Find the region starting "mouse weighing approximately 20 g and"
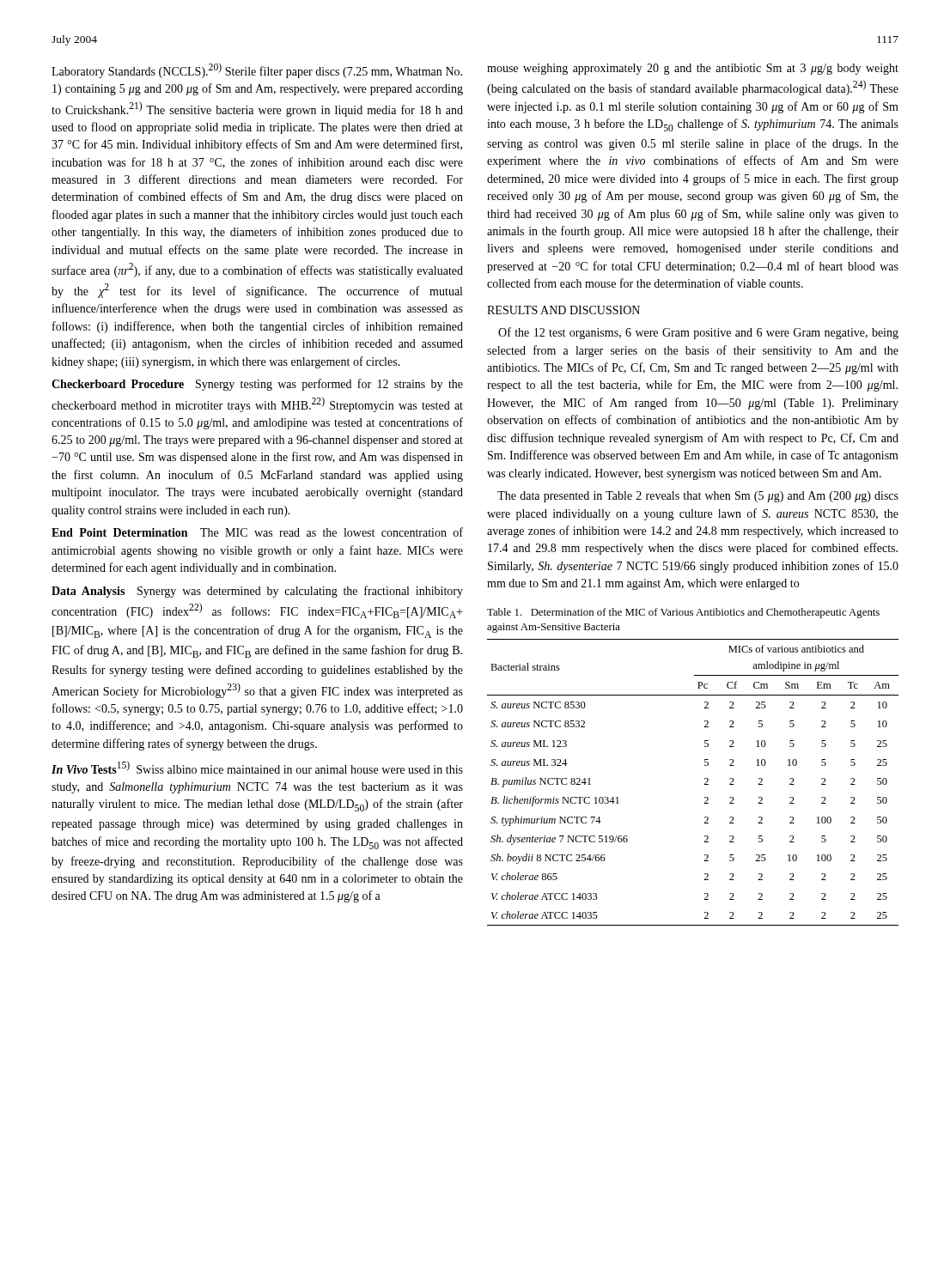This screenshot has height=1288, width=950. (x=693, y=177)
